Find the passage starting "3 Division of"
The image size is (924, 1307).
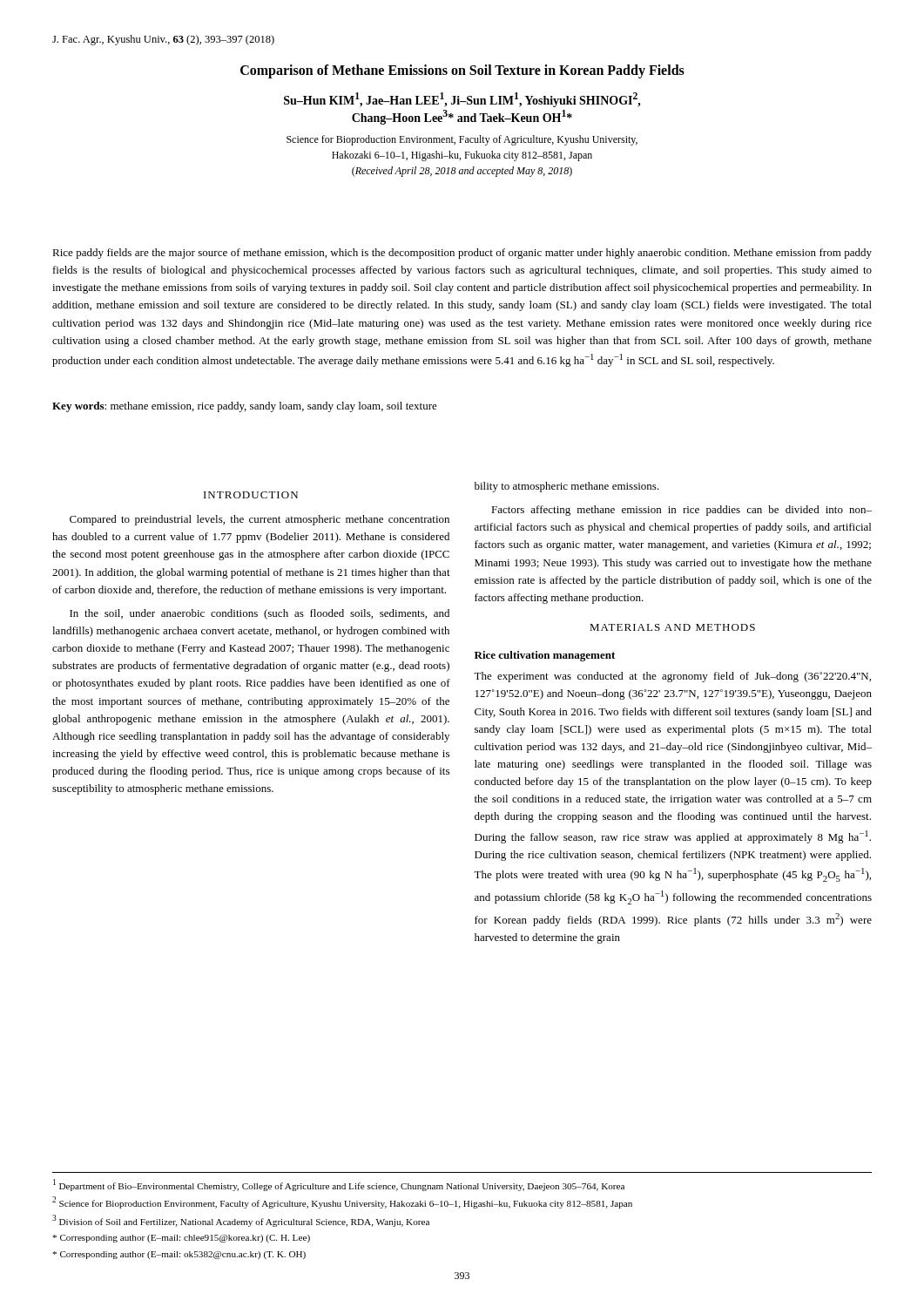tap(241, 1220)
